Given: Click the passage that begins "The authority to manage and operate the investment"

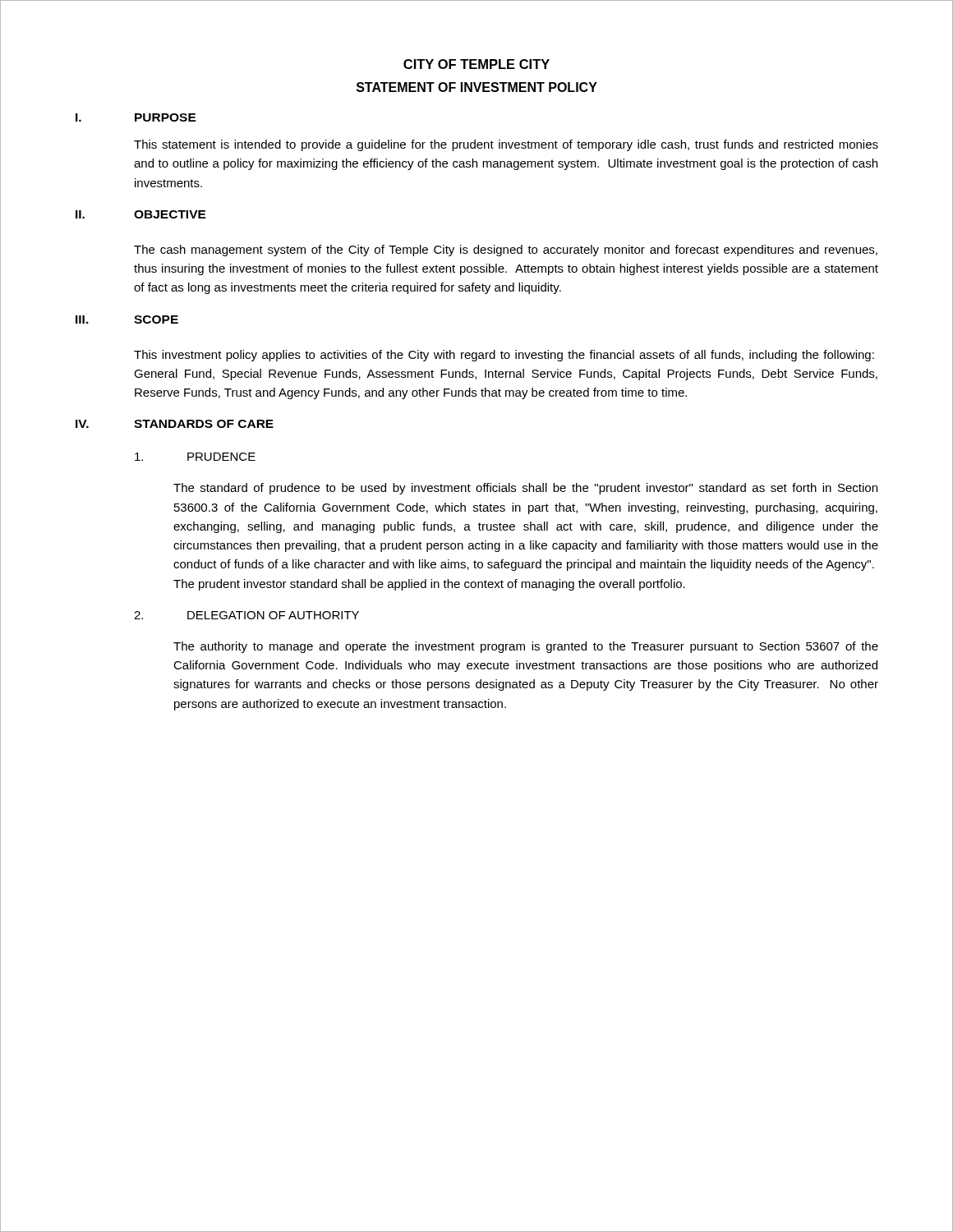Looking at the screenshot, I should pos(526,674).
